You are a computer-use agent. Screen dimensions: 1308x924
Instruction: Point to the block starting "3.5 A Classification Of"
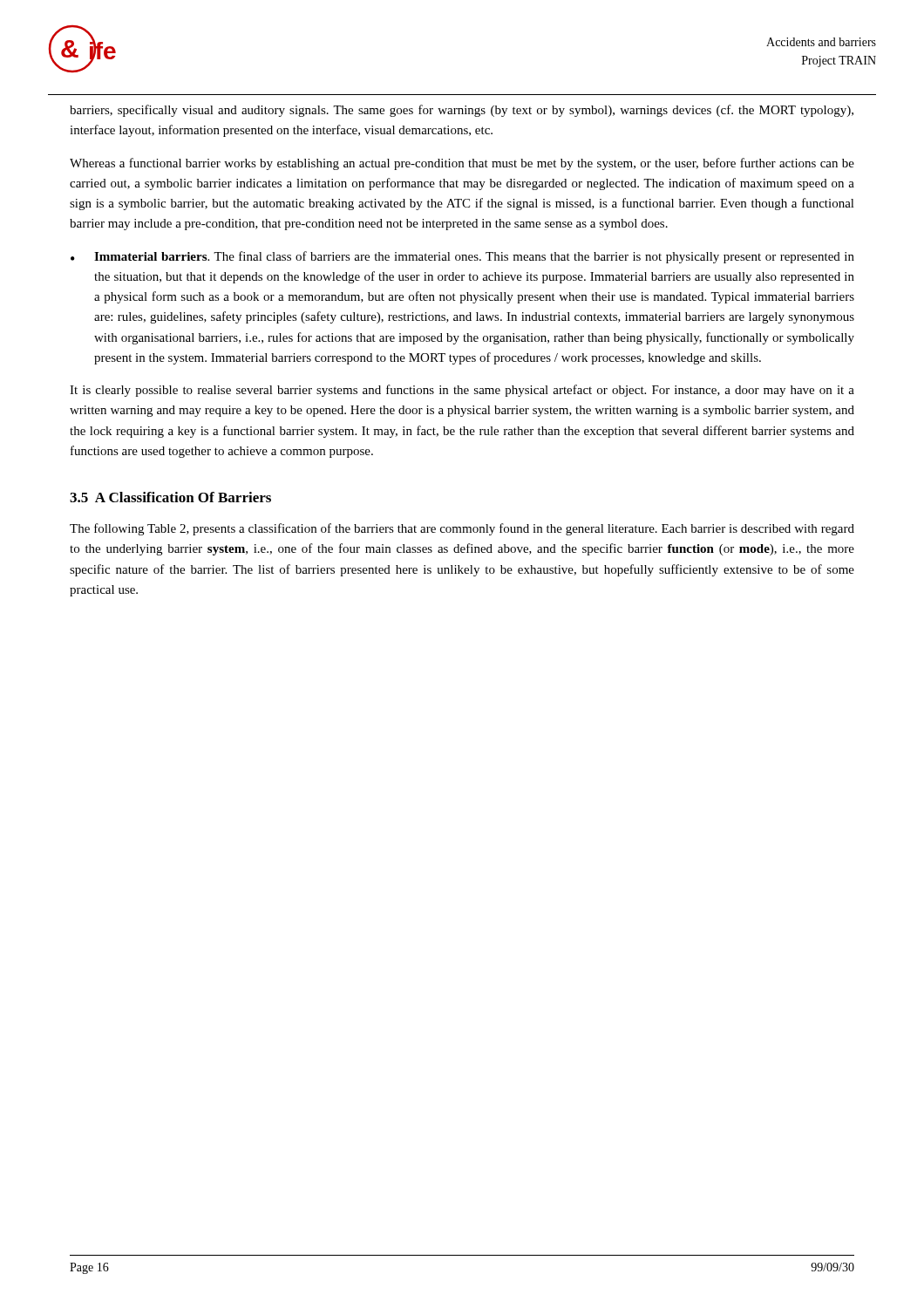171,497
